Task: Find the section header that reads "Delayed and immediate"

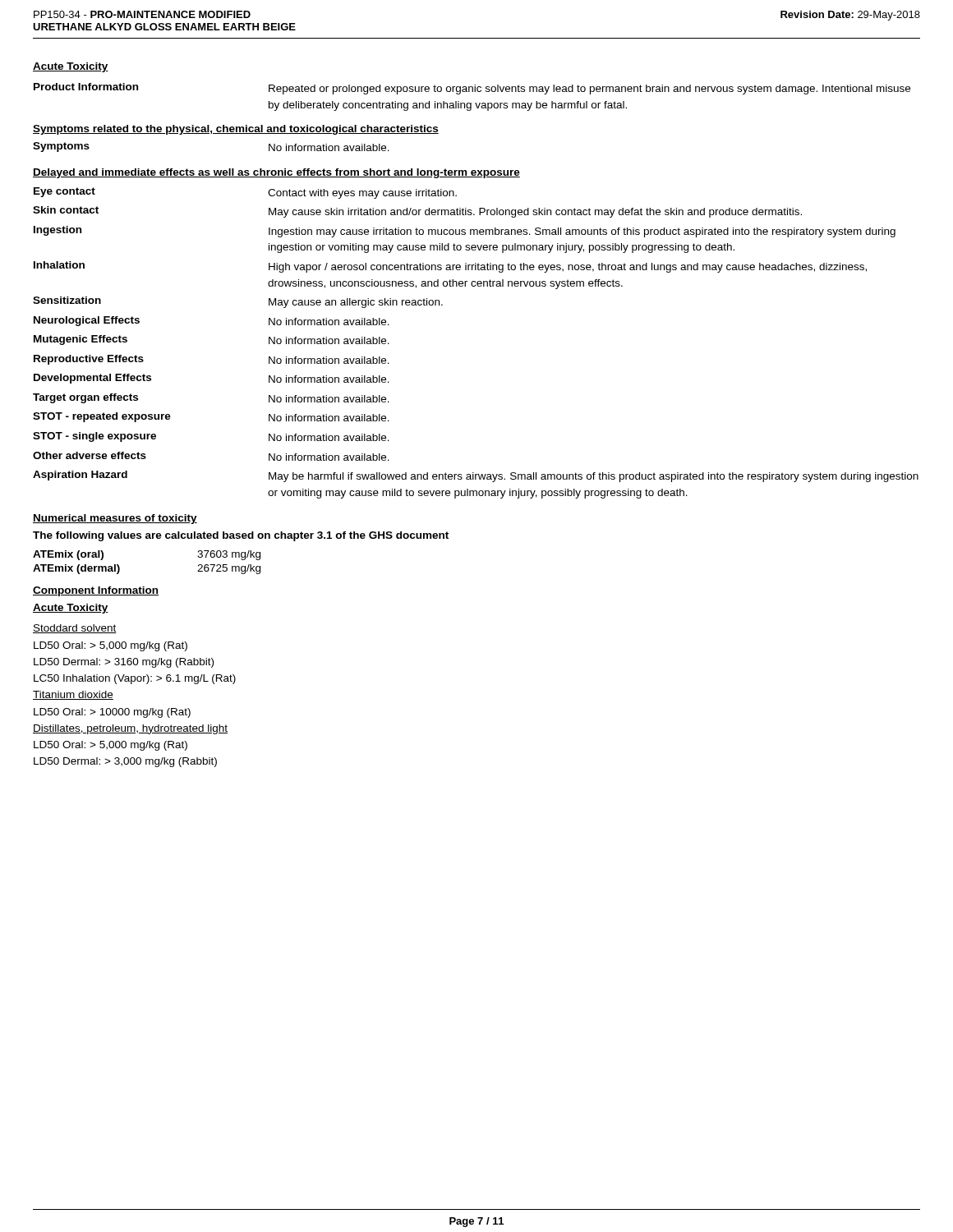Action: tap(276, 172)
